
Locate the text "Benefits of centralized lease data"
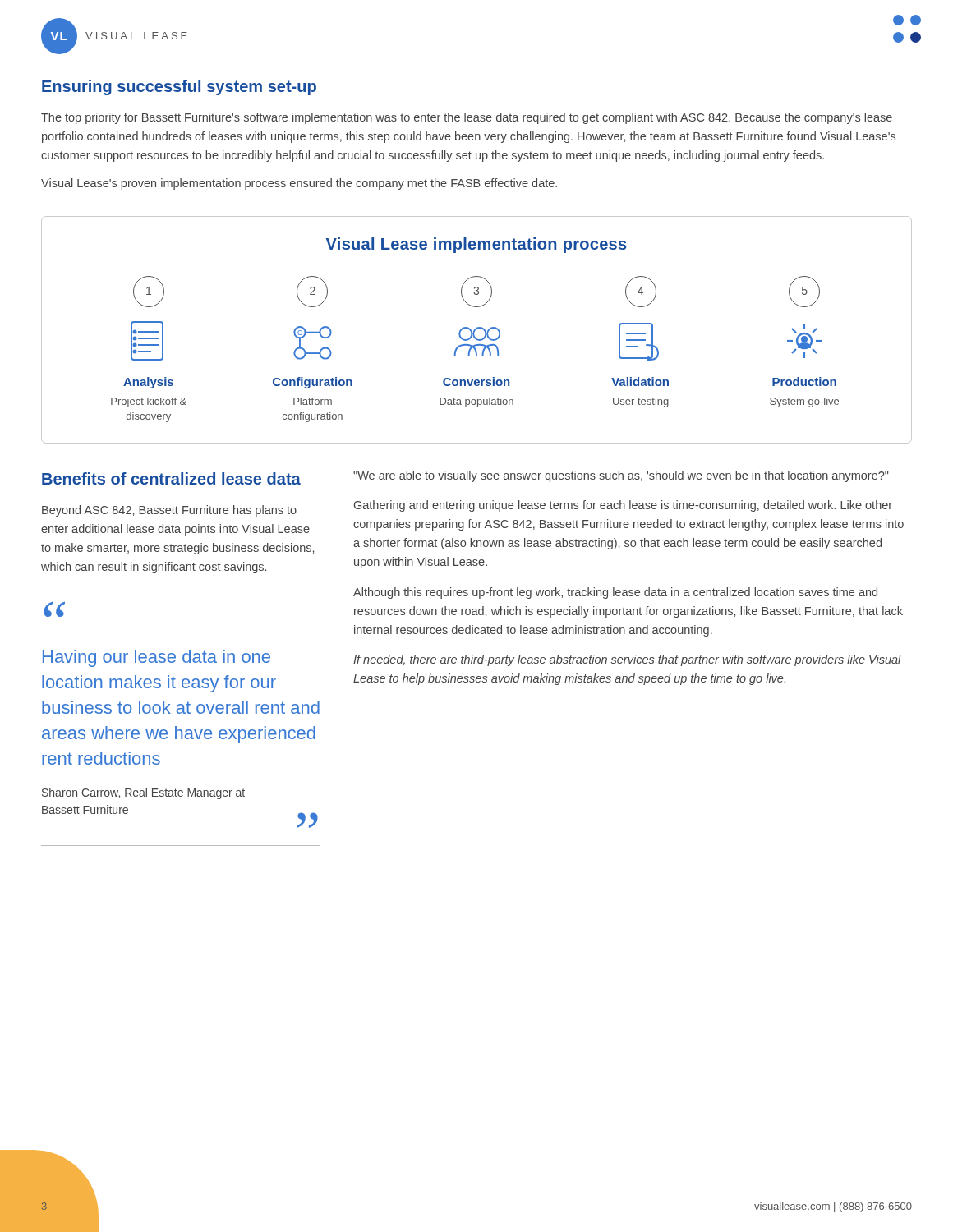(x=171, y=479)
